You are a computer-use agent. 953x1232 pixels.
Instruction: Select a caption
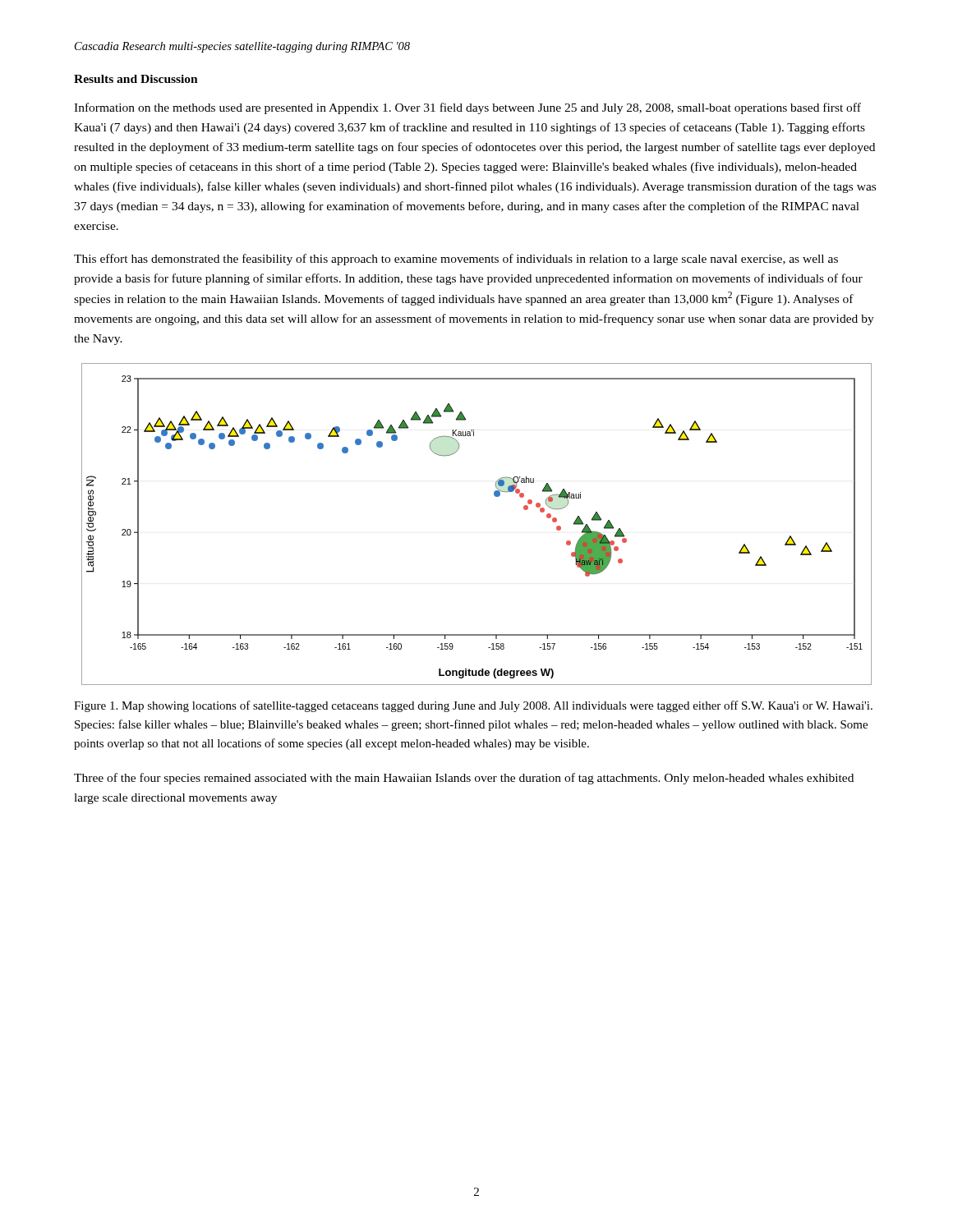coord(473,725)
